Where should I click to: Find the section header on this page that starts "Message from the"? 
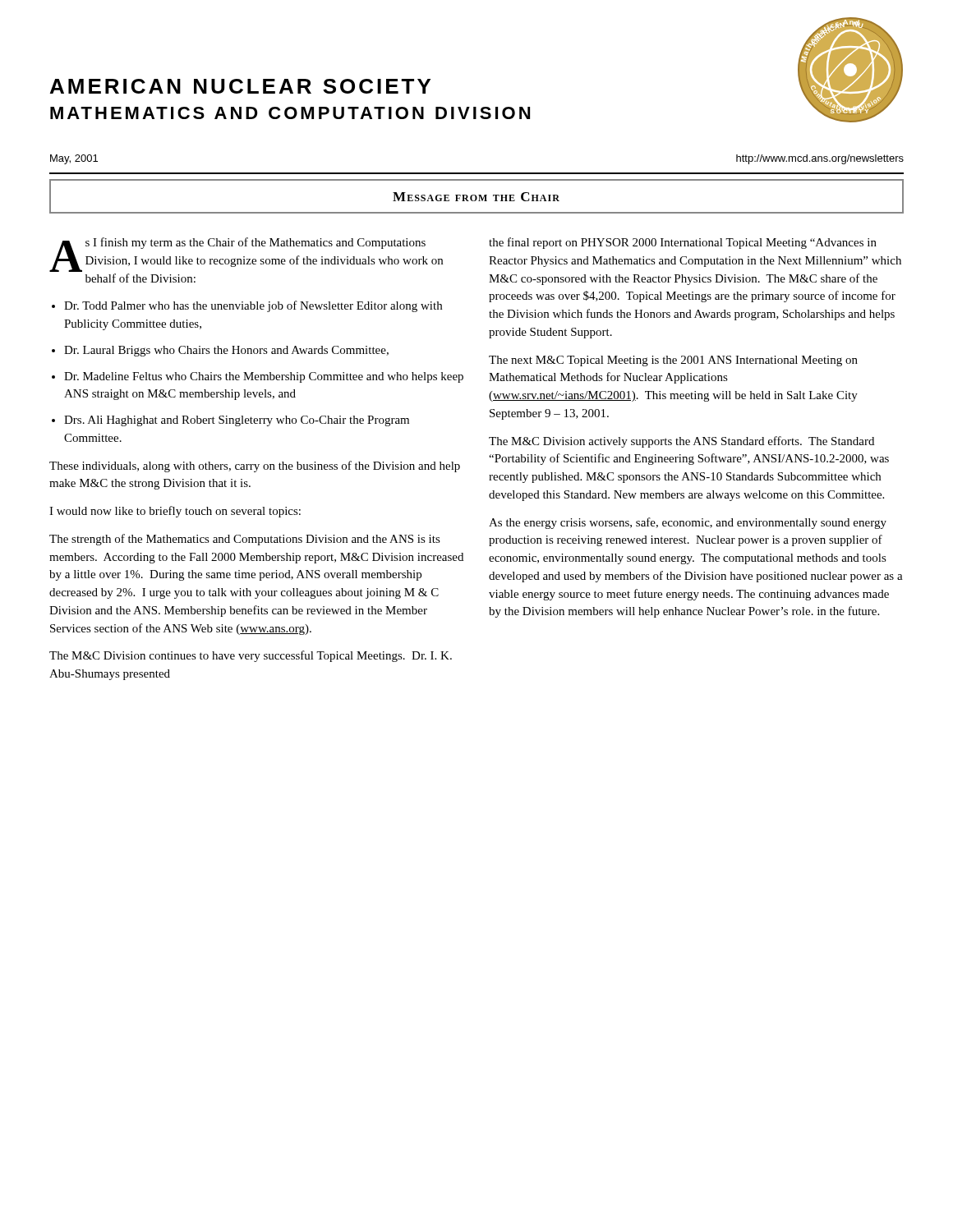[x=476, y=197]
